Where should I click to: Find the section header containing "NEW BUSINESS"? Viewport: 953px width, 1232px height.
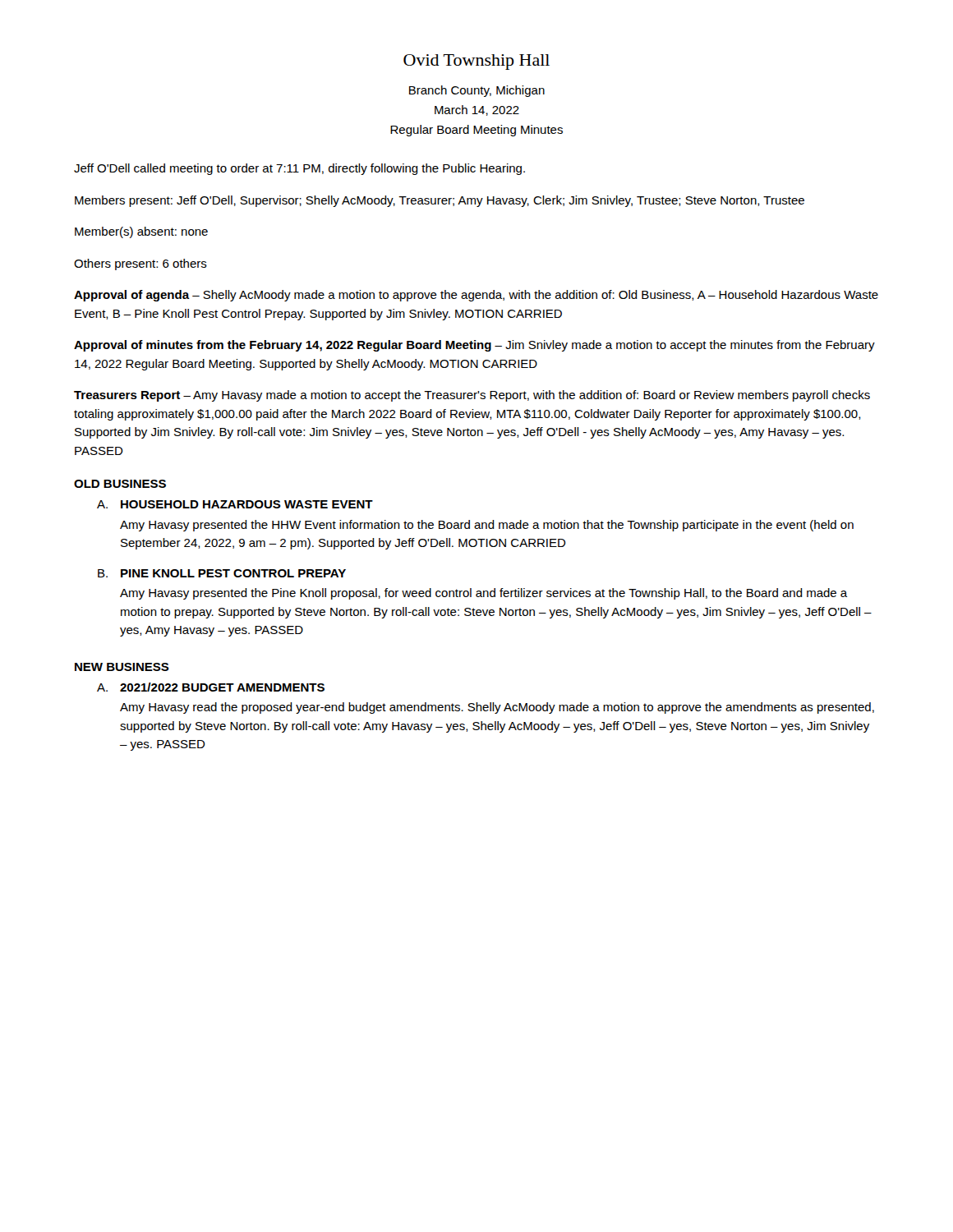[x=122, y=666]
